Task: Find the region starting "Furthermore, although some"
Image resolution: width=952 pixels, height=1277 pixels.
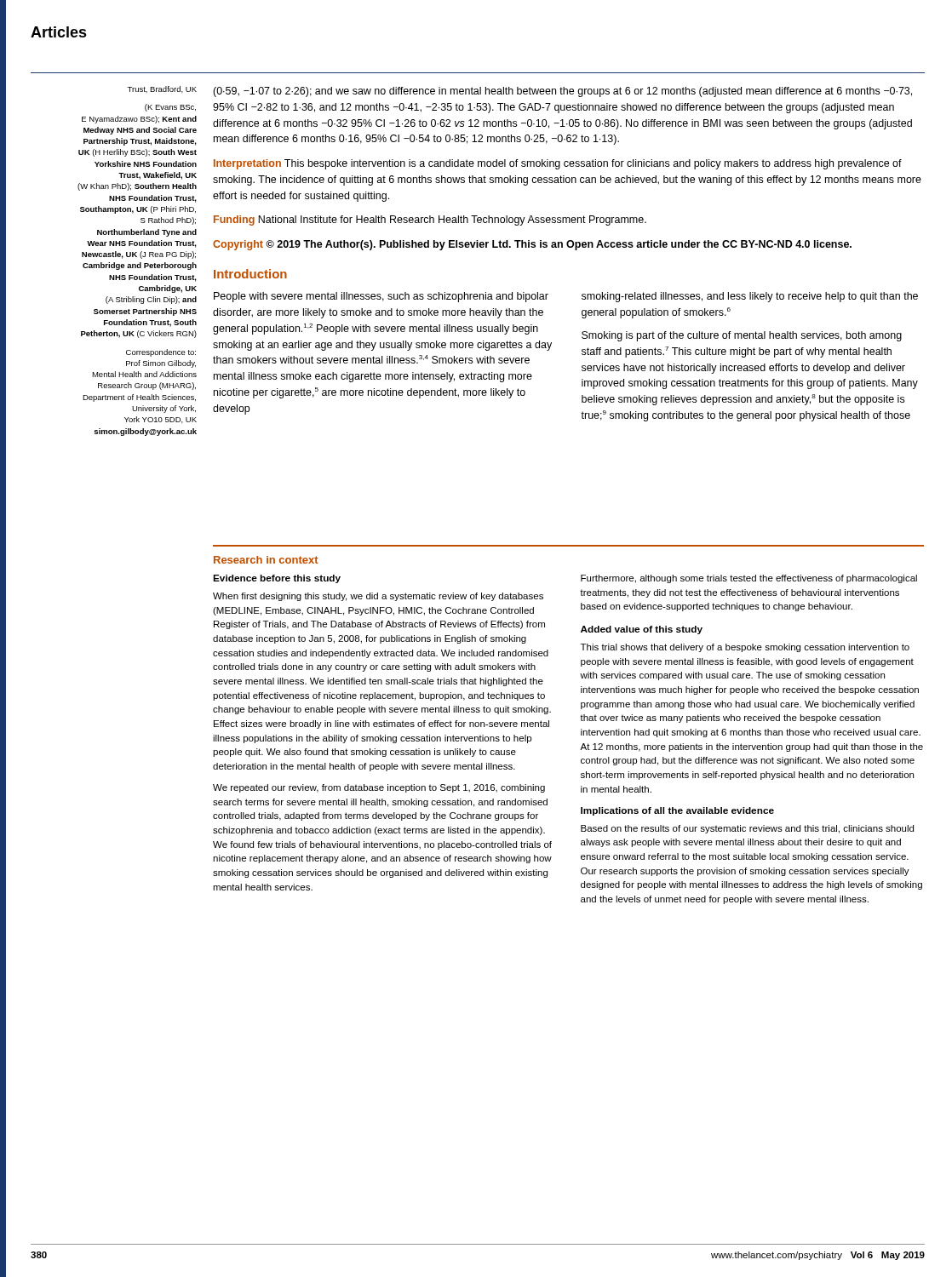Action: pos(752,739)
